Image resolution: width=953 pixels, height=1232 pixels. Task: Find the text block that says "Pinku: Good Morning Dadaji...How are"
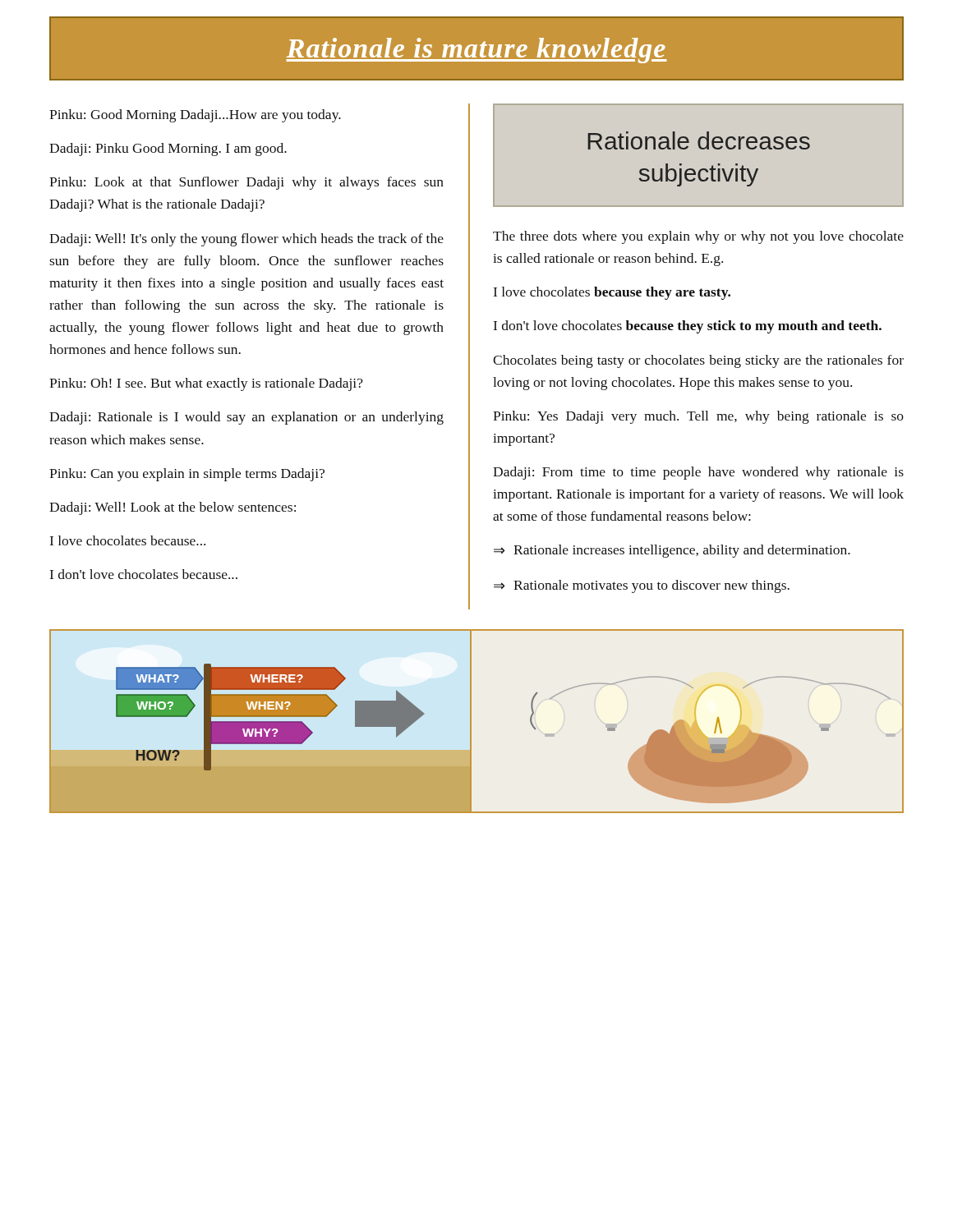point(246,115)
